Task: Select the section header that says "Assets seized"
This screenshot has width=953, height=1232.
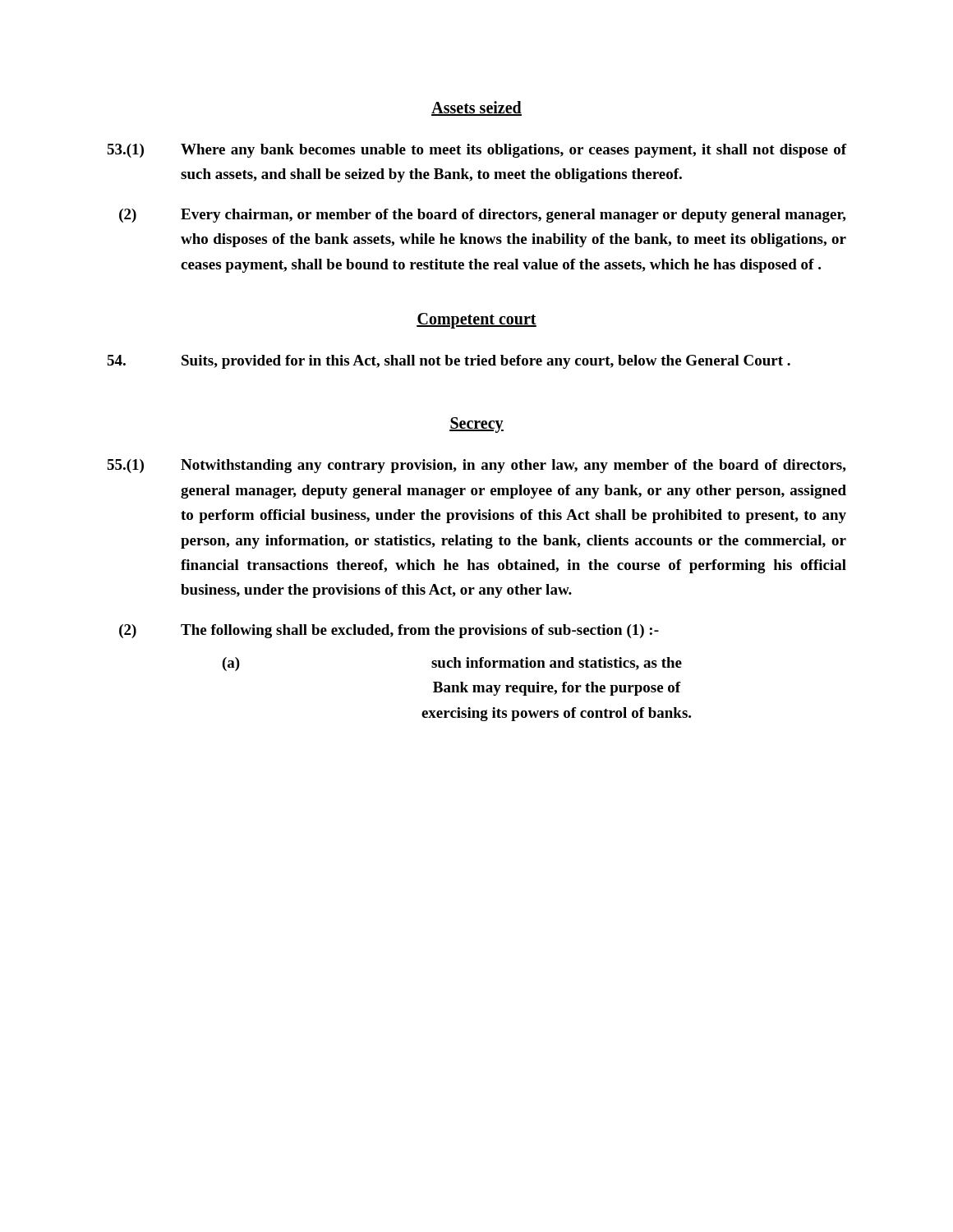Action: point(476,108)
